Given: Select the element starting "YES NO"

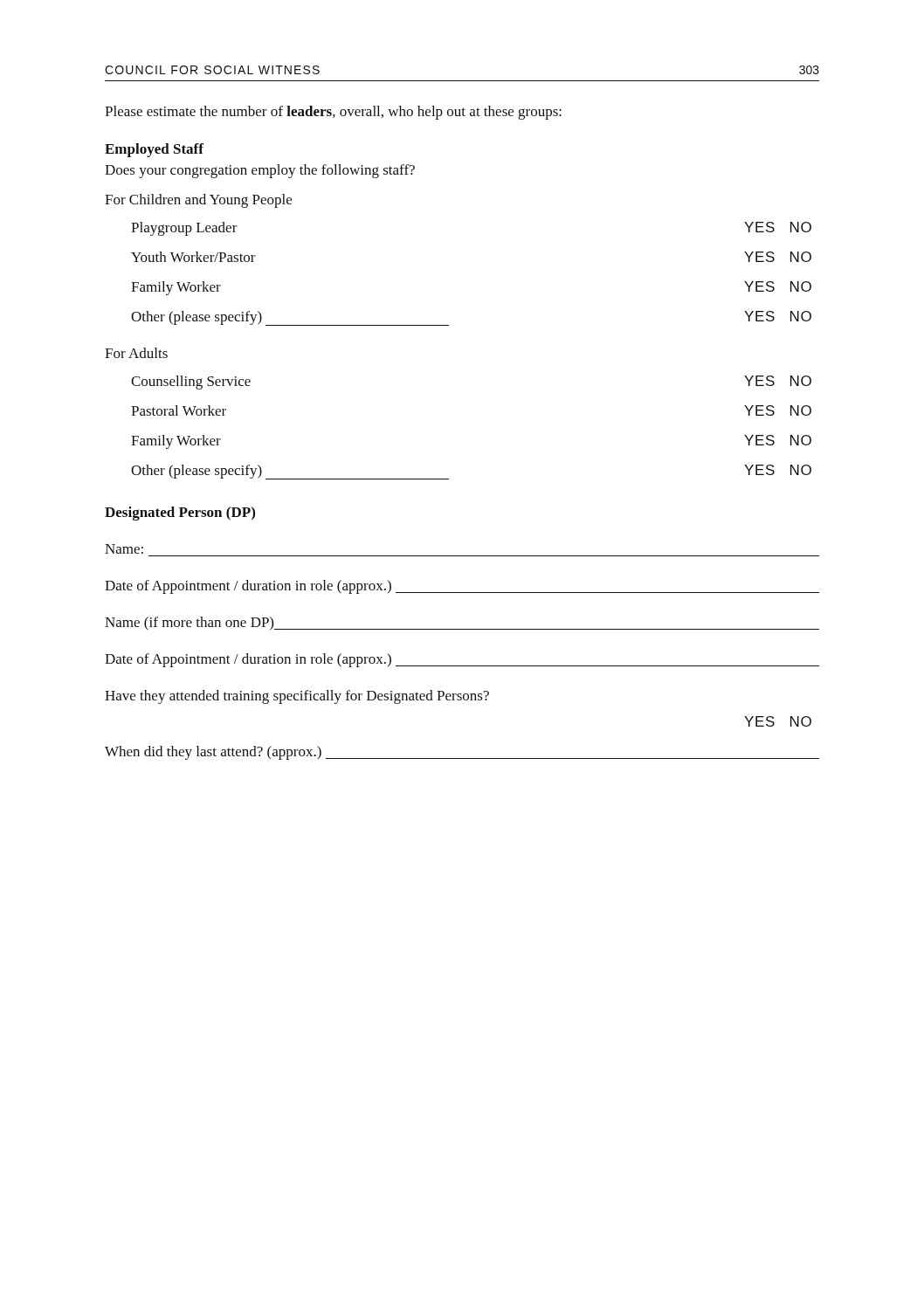Looking at the screenshot, I should click(778, 722).
